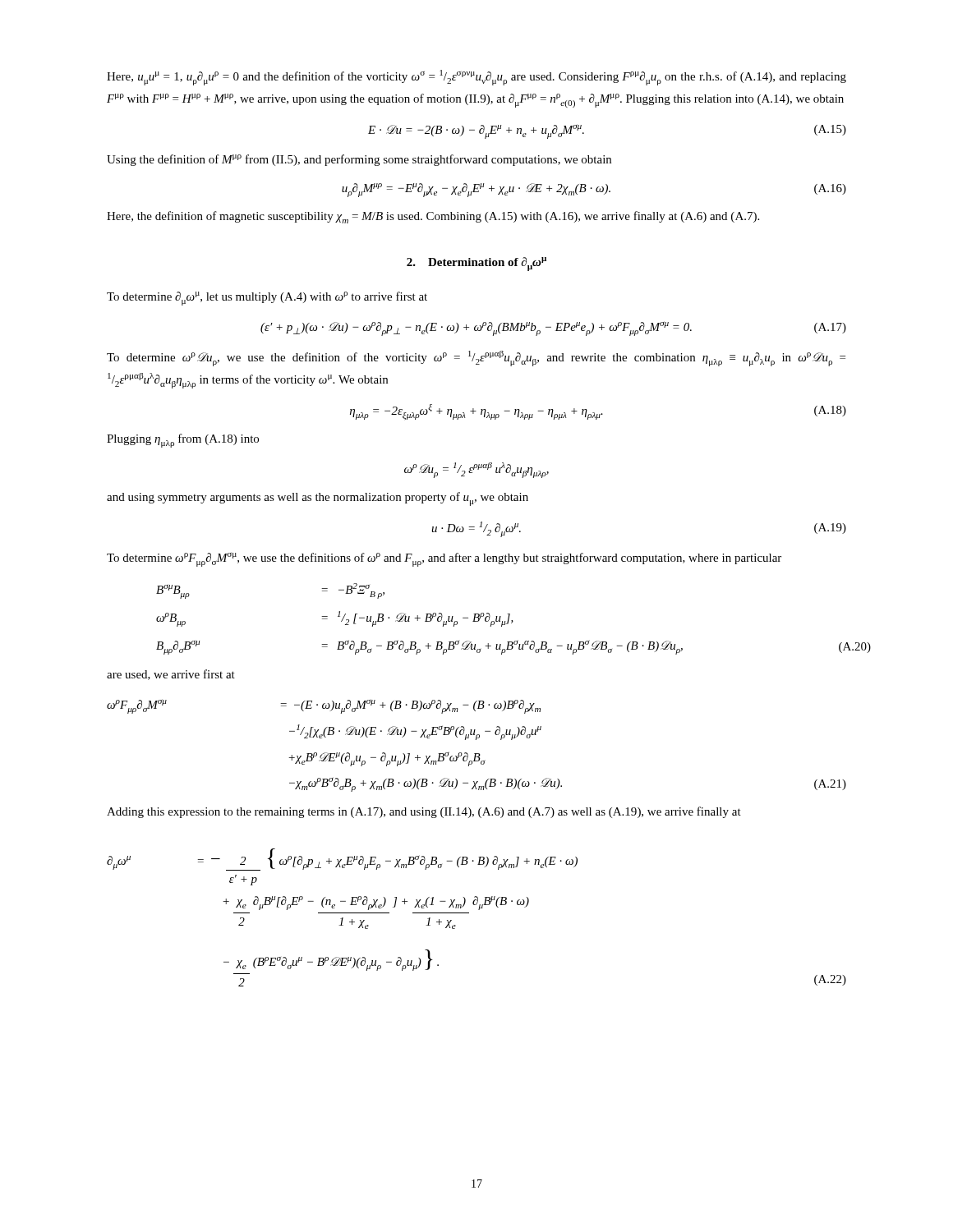Locate the element starting "To determine ωρFμρ∂σMσμ, we use"
The width and height of the screenshot is (953, 1232).
click(444, 557)
